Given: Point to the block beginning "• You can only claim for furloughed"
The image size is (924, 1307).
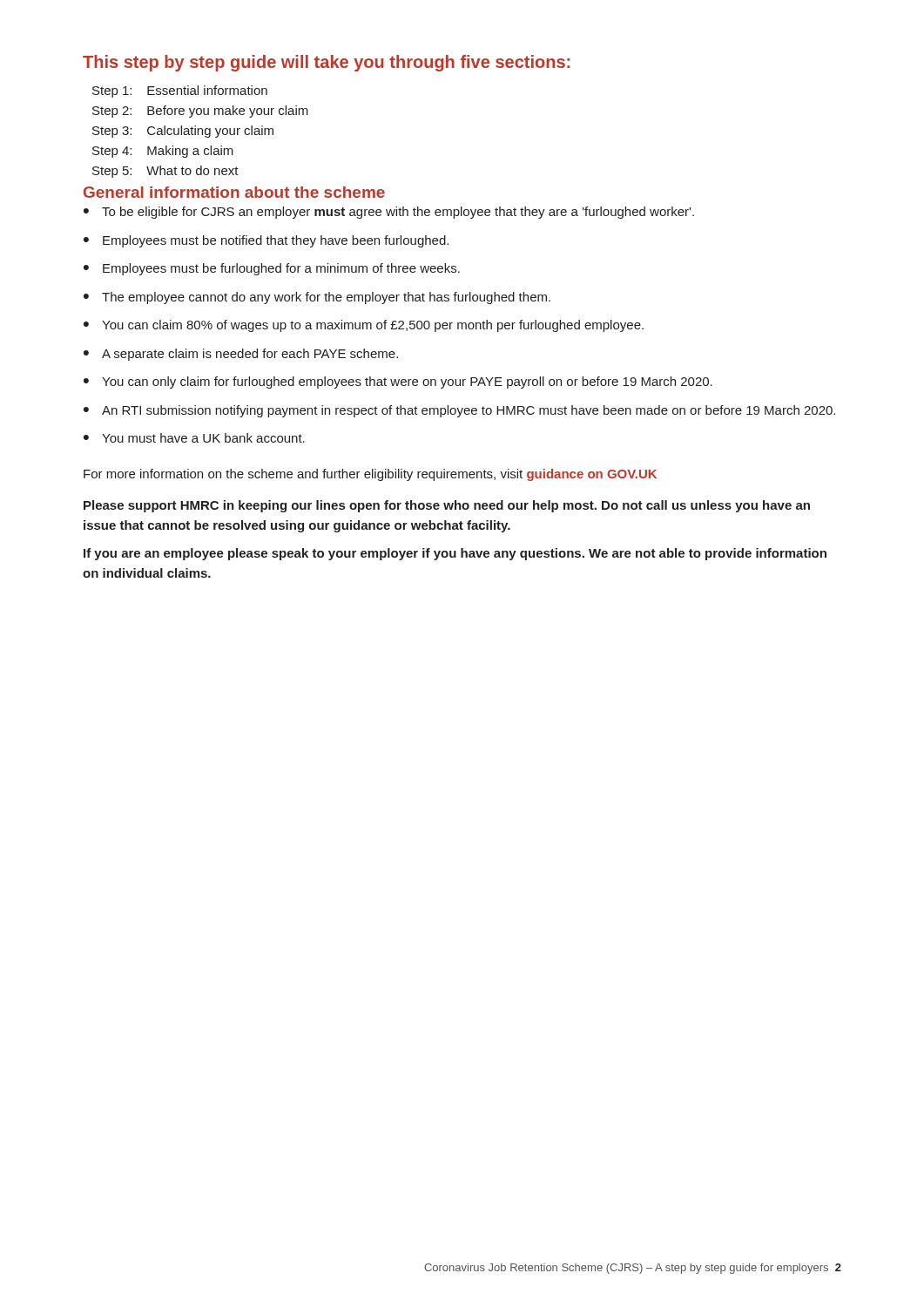Looking at the screenshot, I should [x=462, y=382].
